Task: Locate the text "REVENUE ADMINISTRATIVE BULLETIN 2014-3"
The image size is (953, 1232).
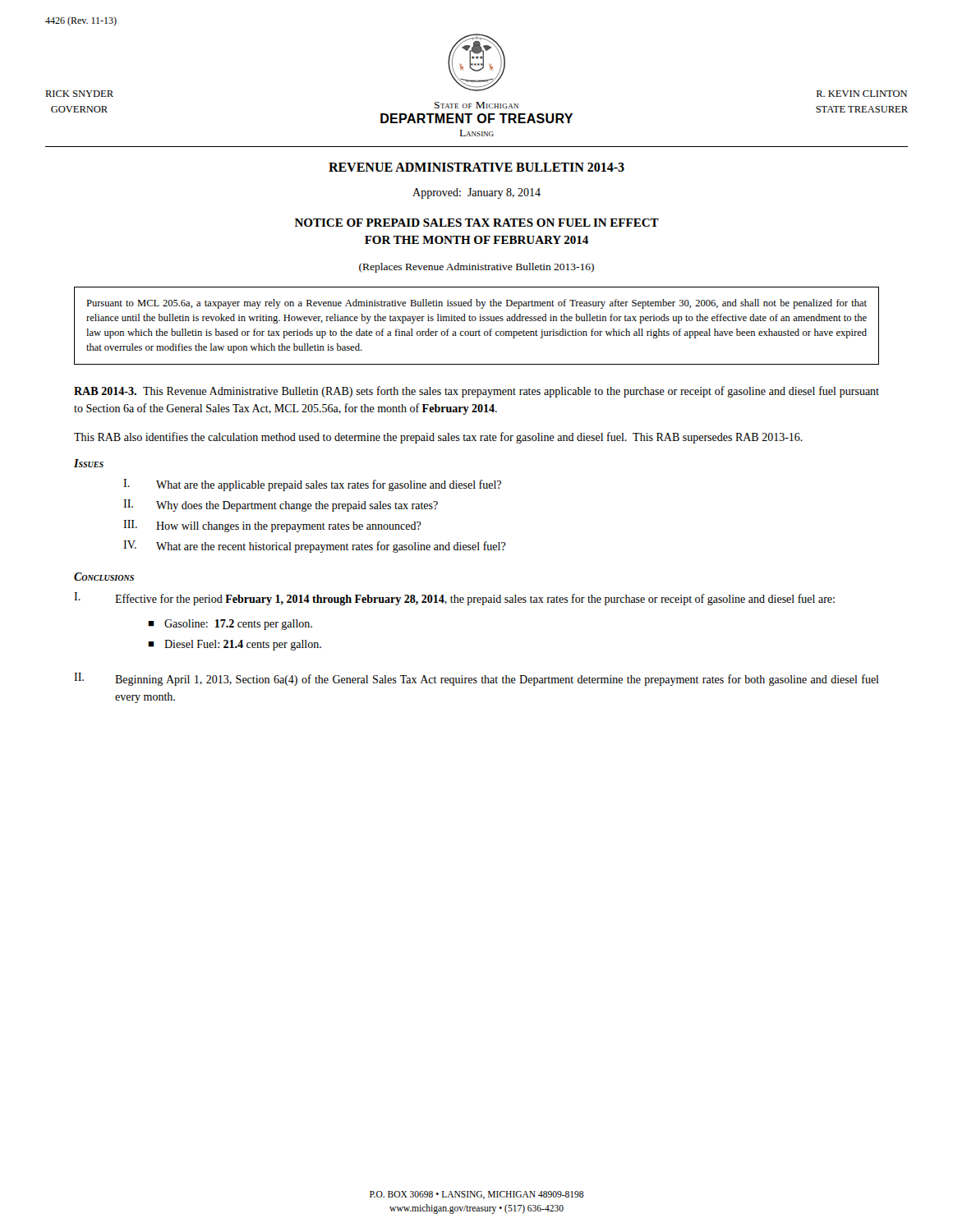Action: click(476, 167)
